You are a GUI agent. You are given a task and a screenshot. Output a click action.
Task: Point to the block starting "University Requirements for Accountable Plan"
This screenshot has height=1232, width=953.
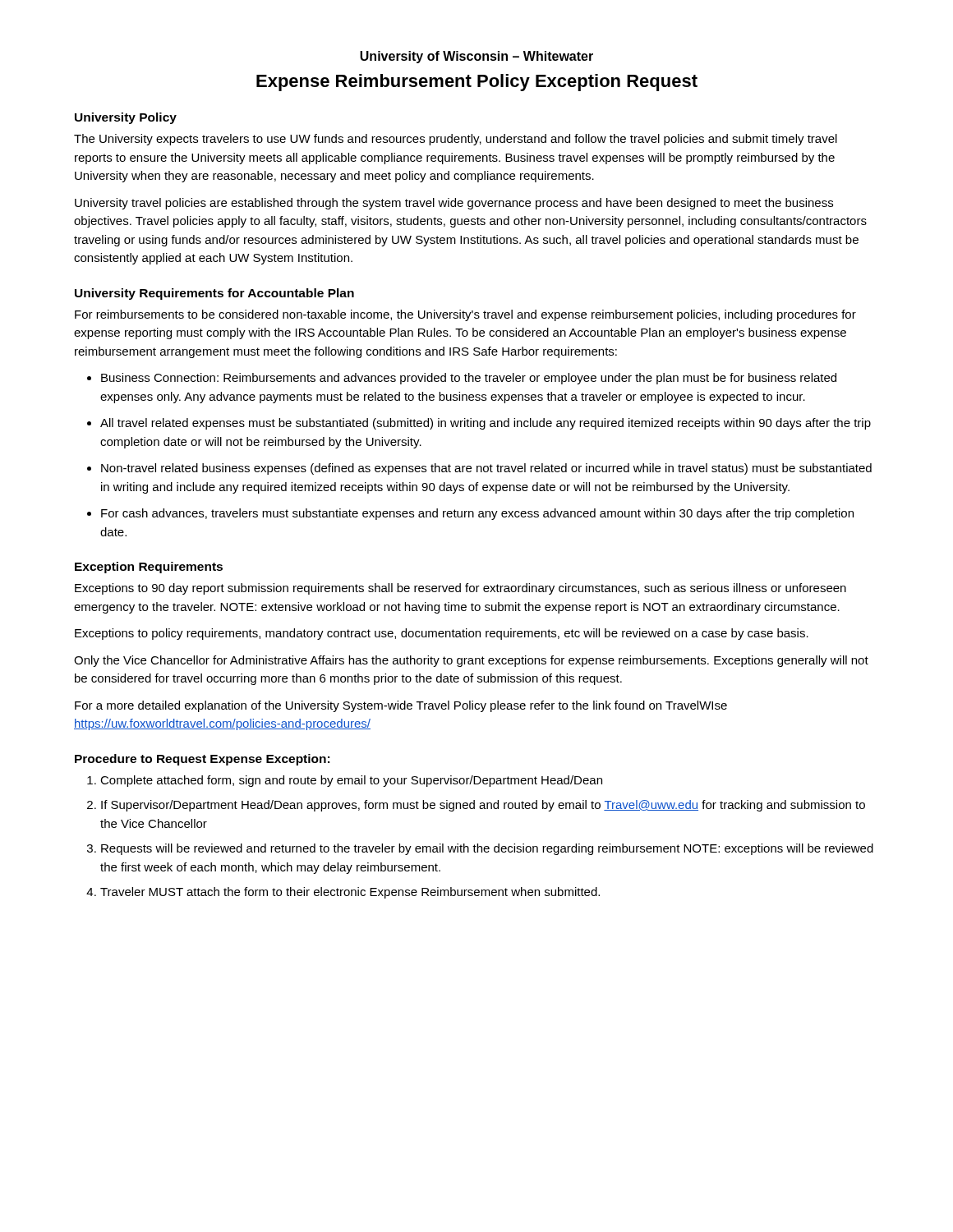pos(214,292)
